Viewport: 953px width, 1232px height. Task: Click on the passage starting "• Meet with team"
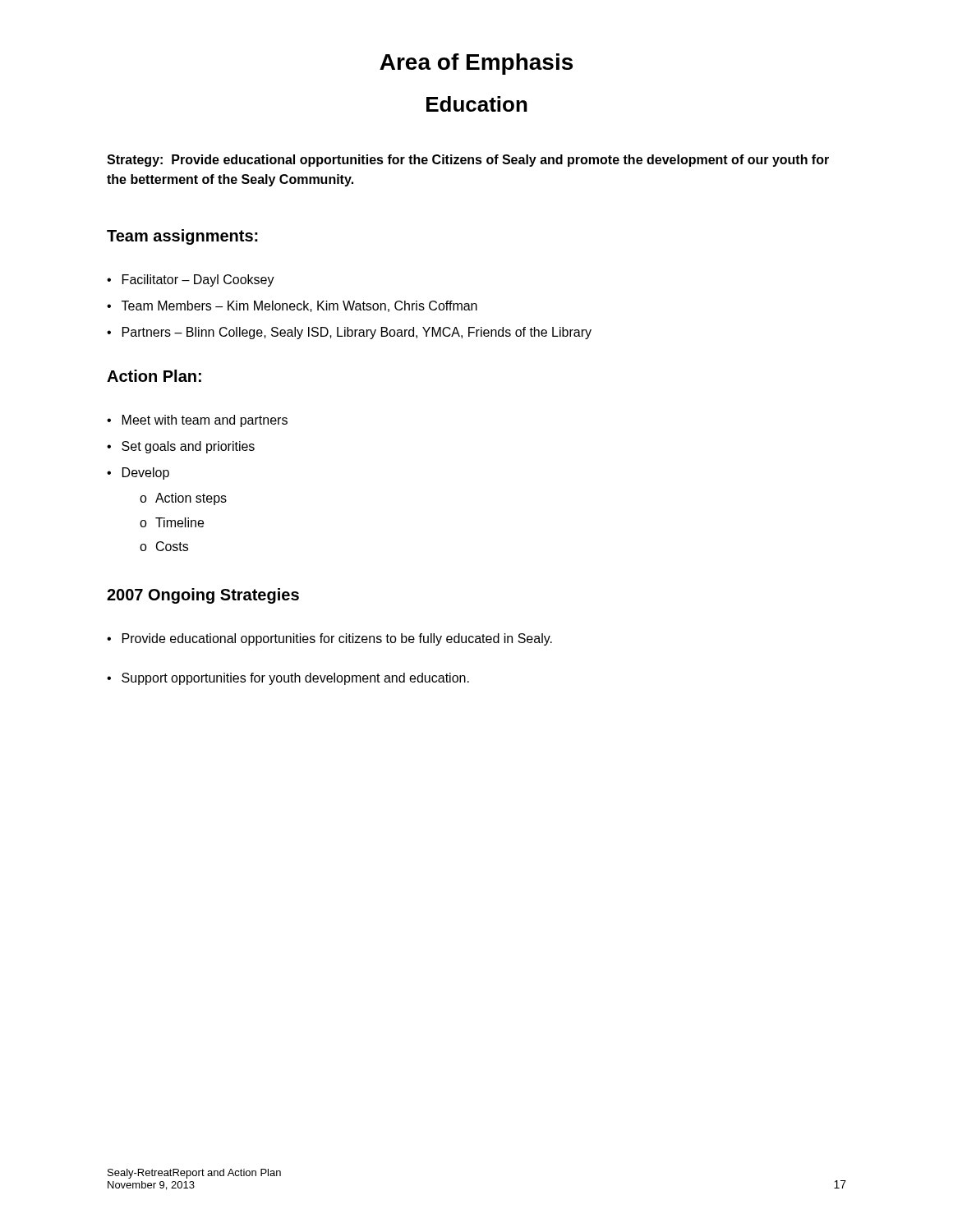(197, 420)
